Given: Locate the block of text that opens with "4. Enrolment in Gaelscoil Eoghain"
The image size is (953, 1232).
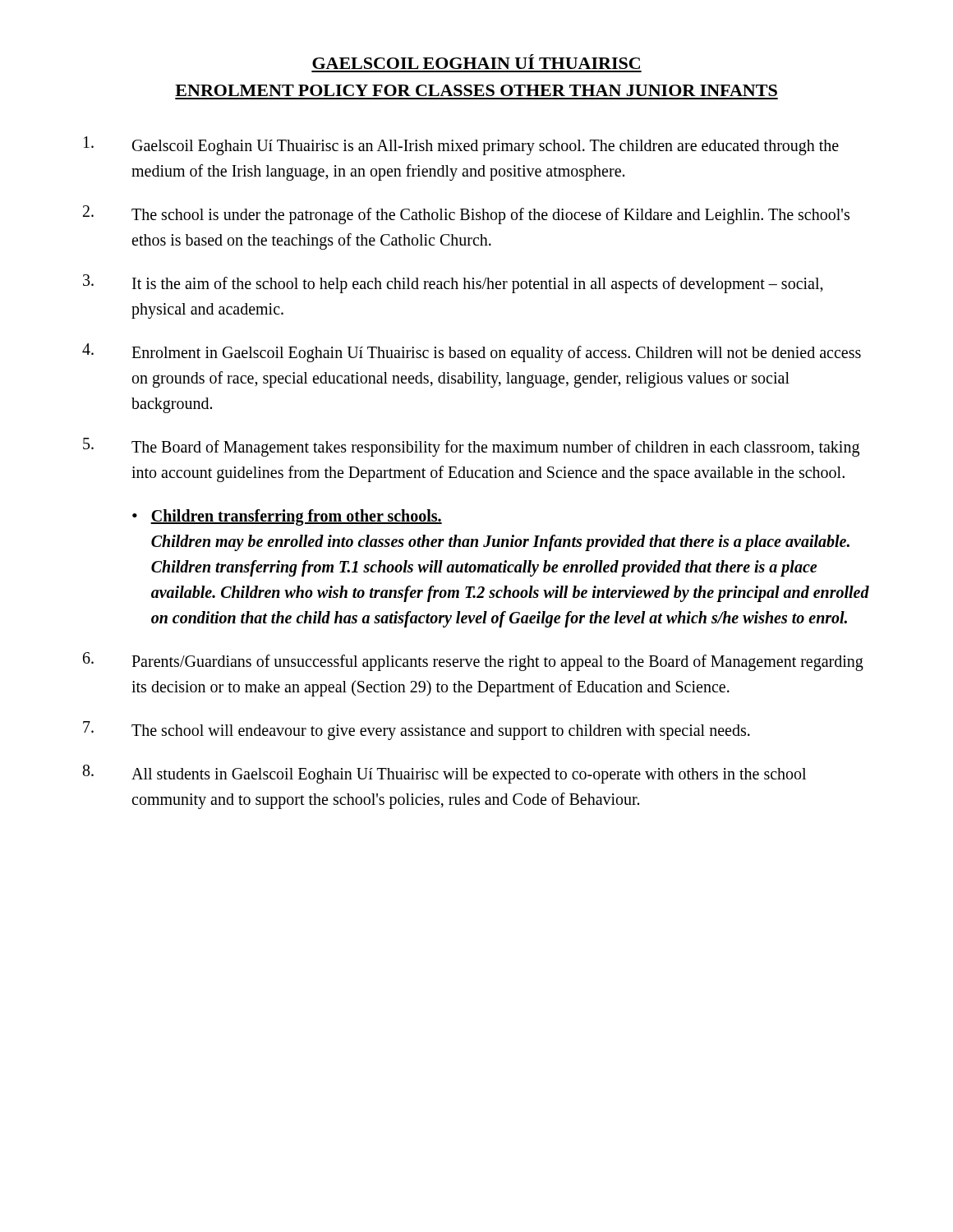Looking at the screenshot, I should pos(476,378).
